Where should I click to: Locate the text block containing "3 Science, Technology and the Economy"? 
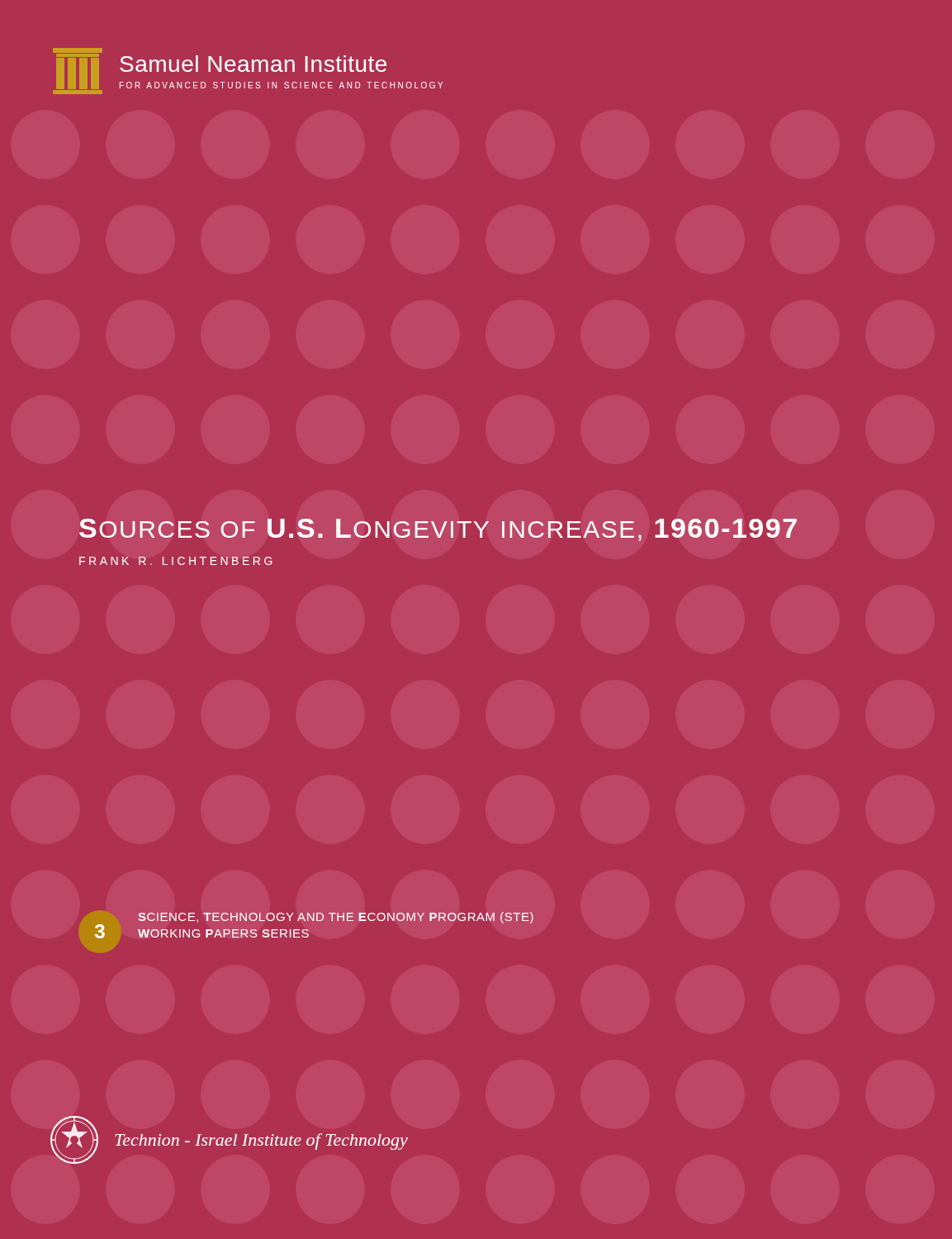(x=306, y=931)
